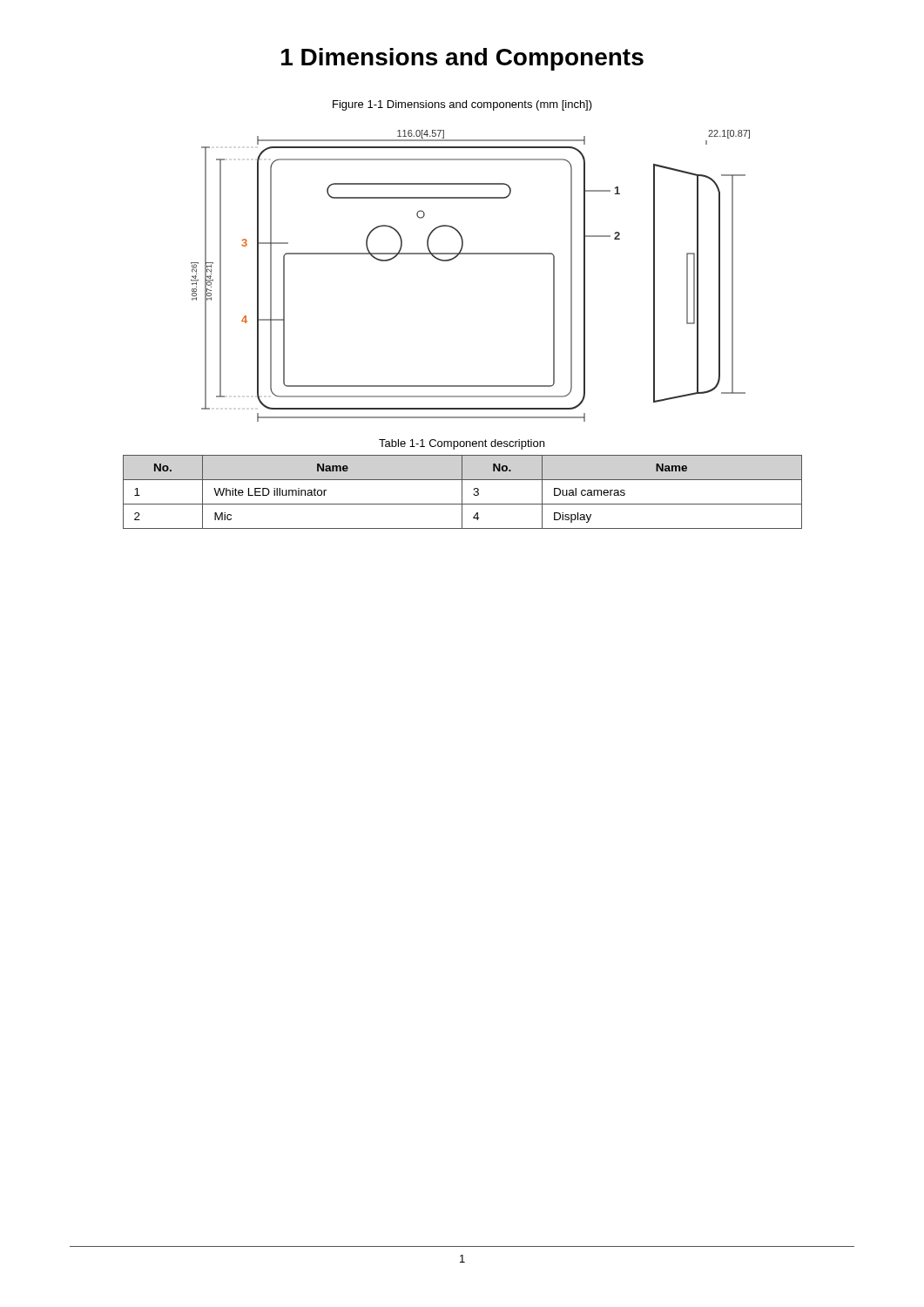Click on the table containing "White LED illuminator"
The width and height of the screenshot is (924, 1307).
click(462, 492)
